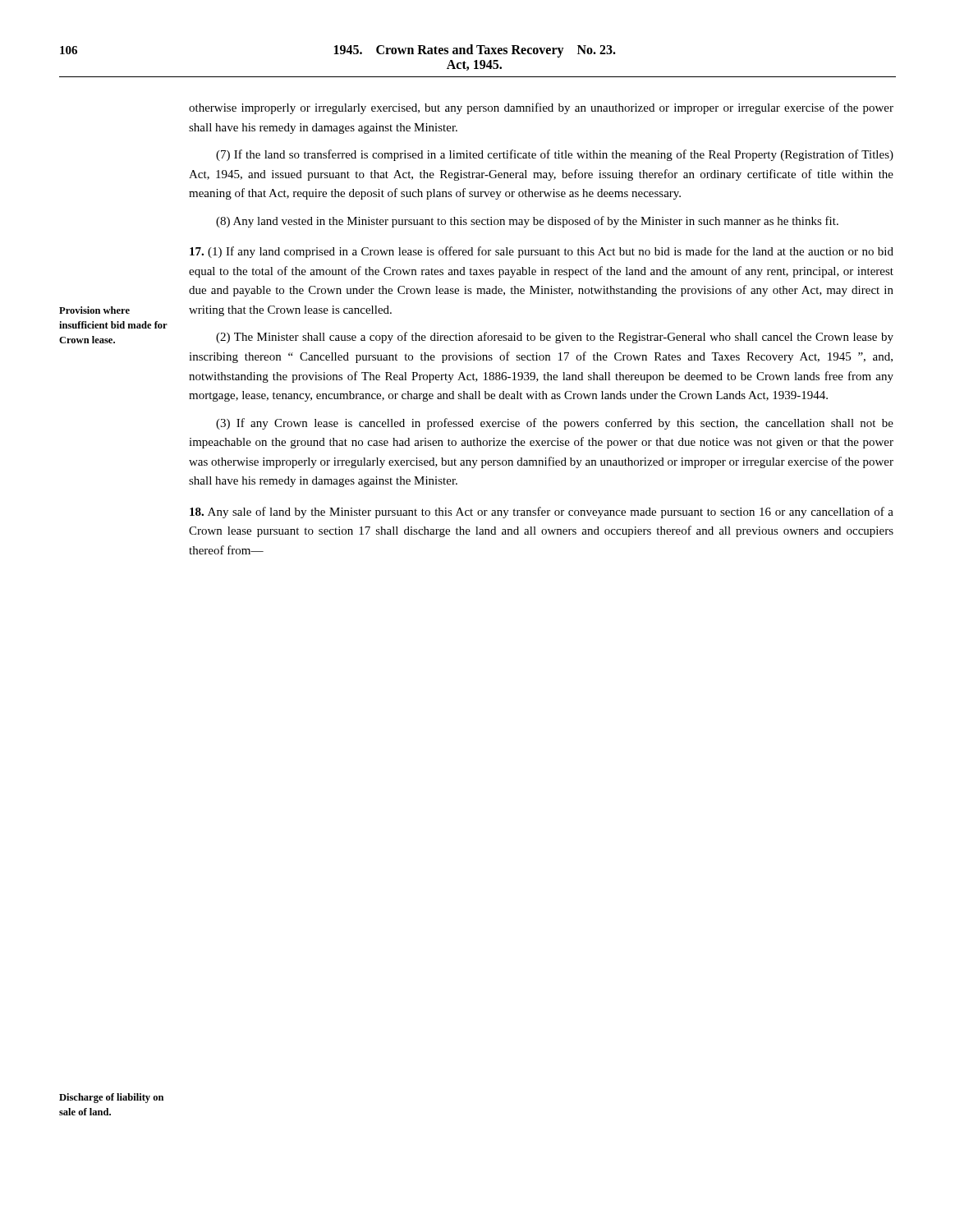This screenshot has width=955, height=1232.
Task: Click on the text that reads "Provision where insufficient bid made for Crown lease."
Action: [x=113, y=325]
